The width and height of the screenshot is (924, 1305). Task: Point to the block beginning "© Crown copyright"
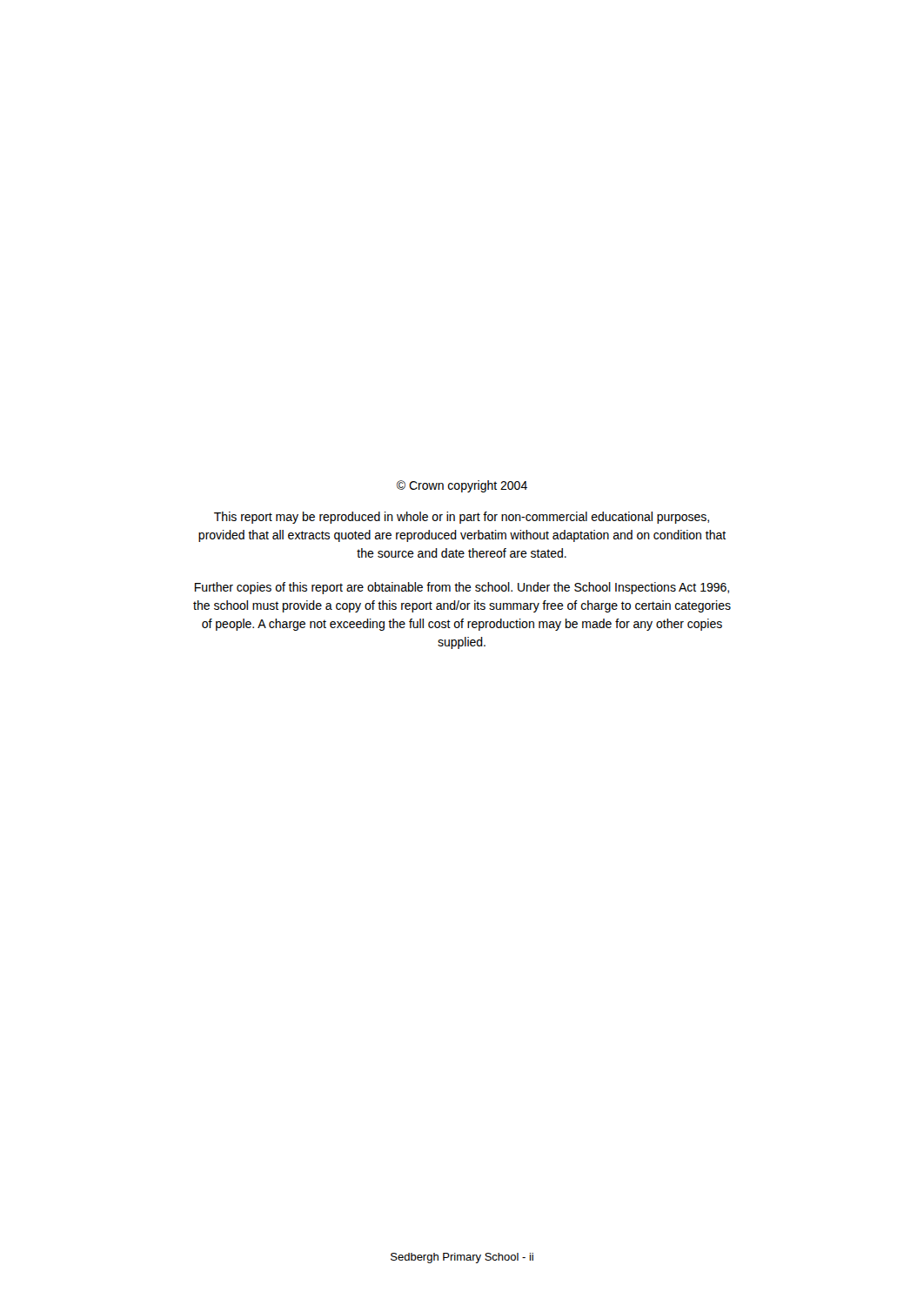click(462, 485)
